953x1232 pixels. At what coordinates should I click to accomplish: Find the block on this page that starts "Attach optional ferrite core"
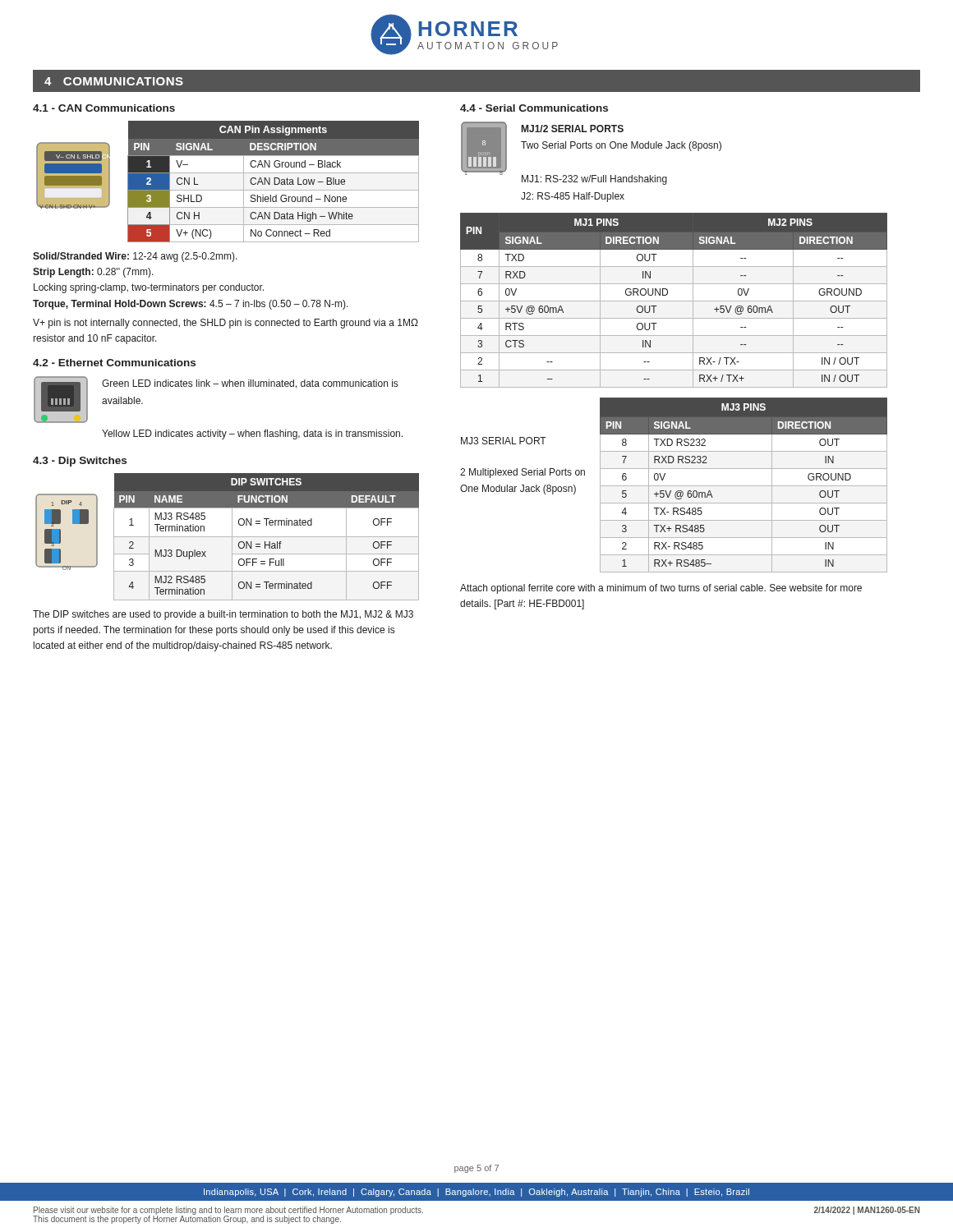pyautogui.click(x=661, y=596)
